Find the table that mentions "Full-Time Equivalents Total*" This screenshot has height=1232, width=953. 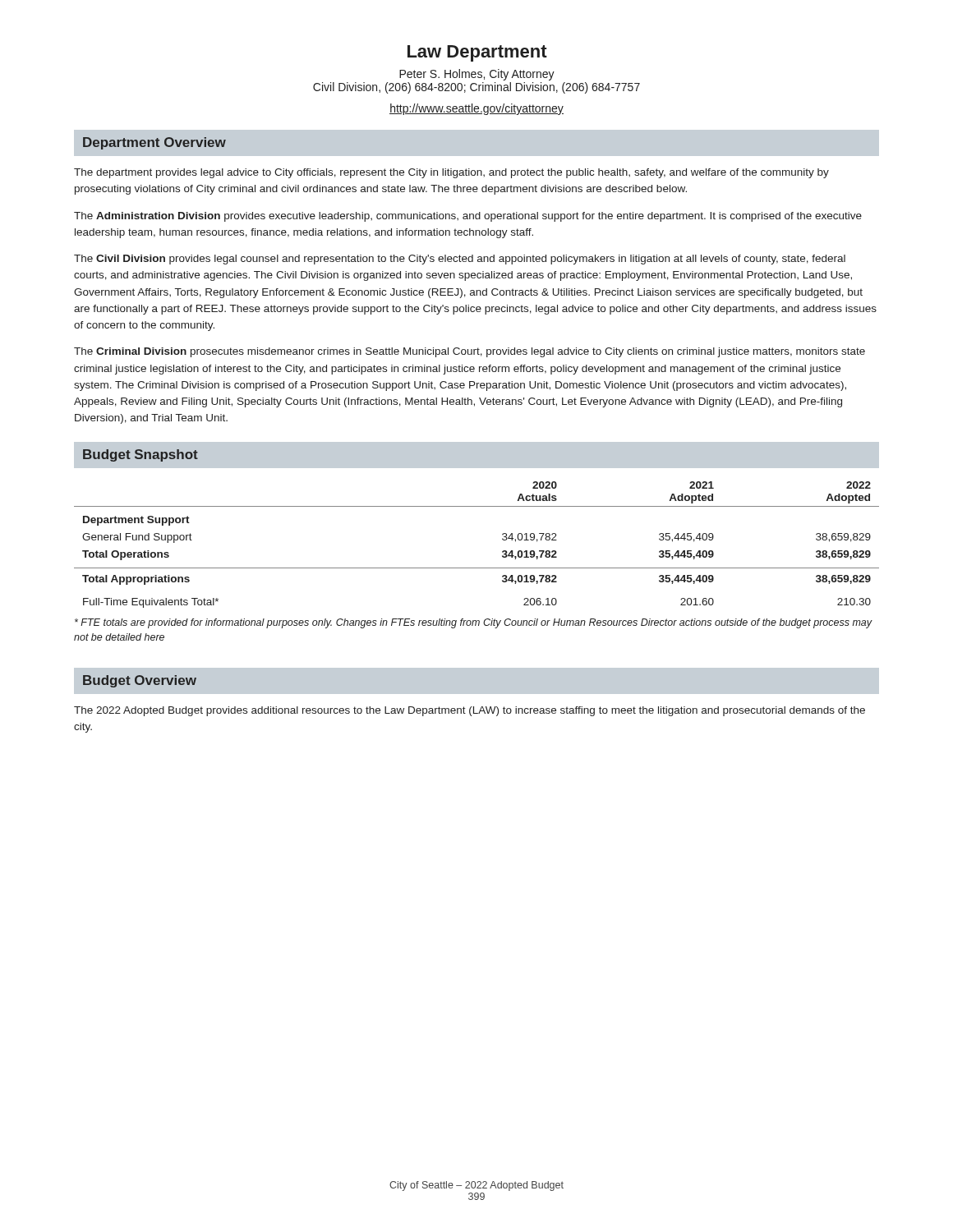coord(476,543)
